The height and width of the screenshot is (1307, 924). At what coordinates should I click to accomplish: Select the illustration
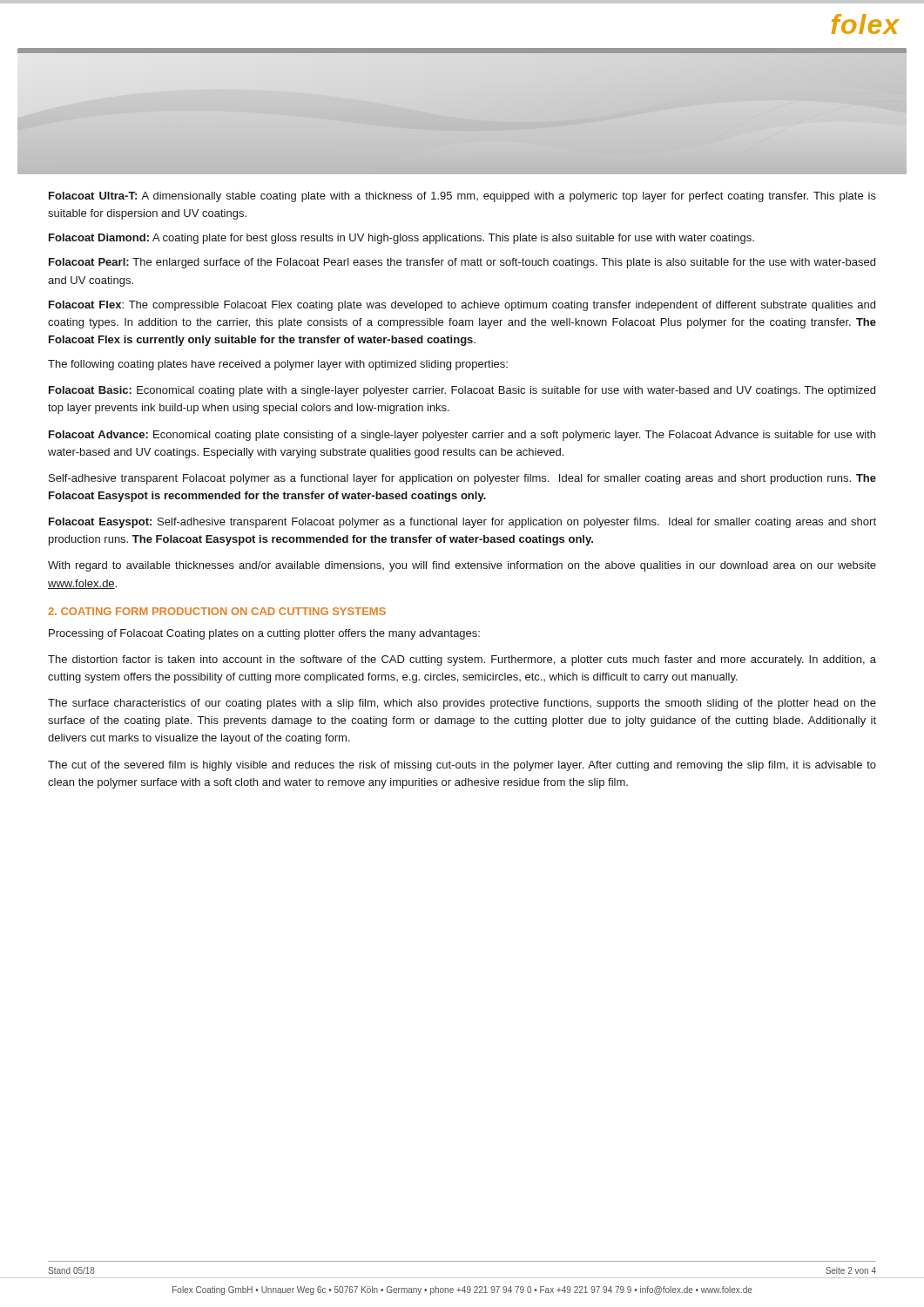[462, 111]
